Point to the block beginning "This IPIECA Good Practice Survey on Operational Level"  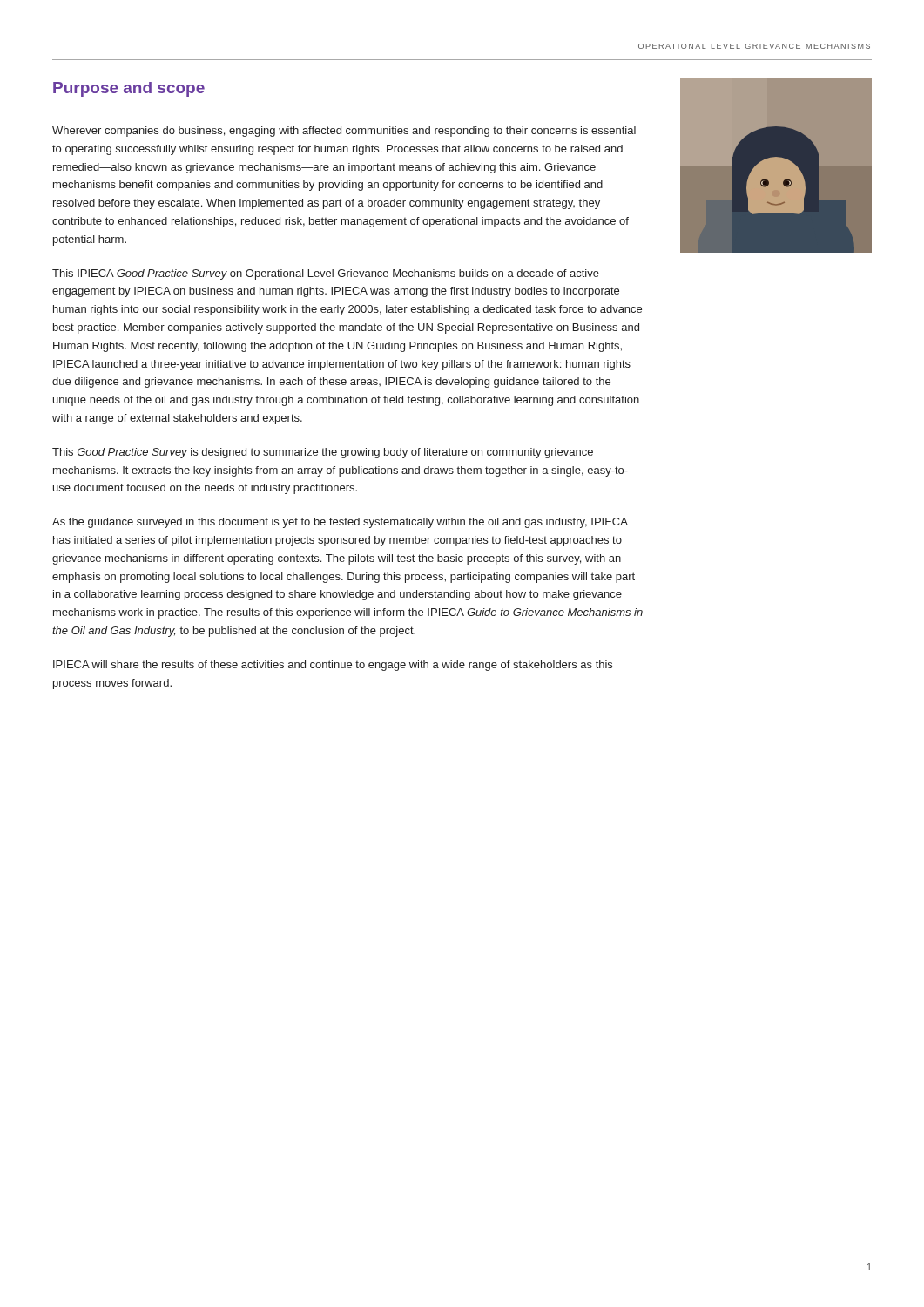point(348,346)
